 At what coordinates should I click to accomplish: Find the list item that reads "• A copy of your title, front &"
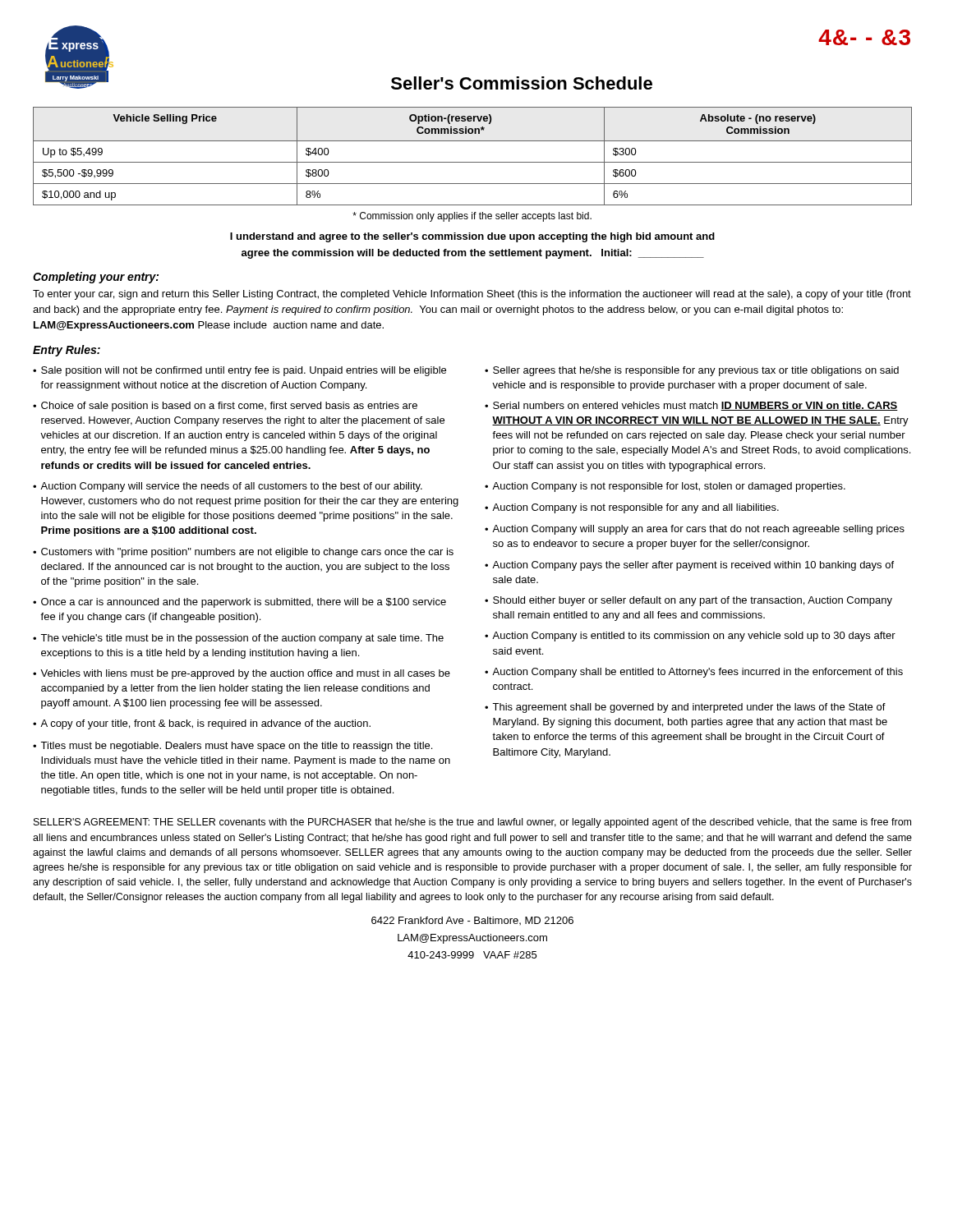(202, 724)
